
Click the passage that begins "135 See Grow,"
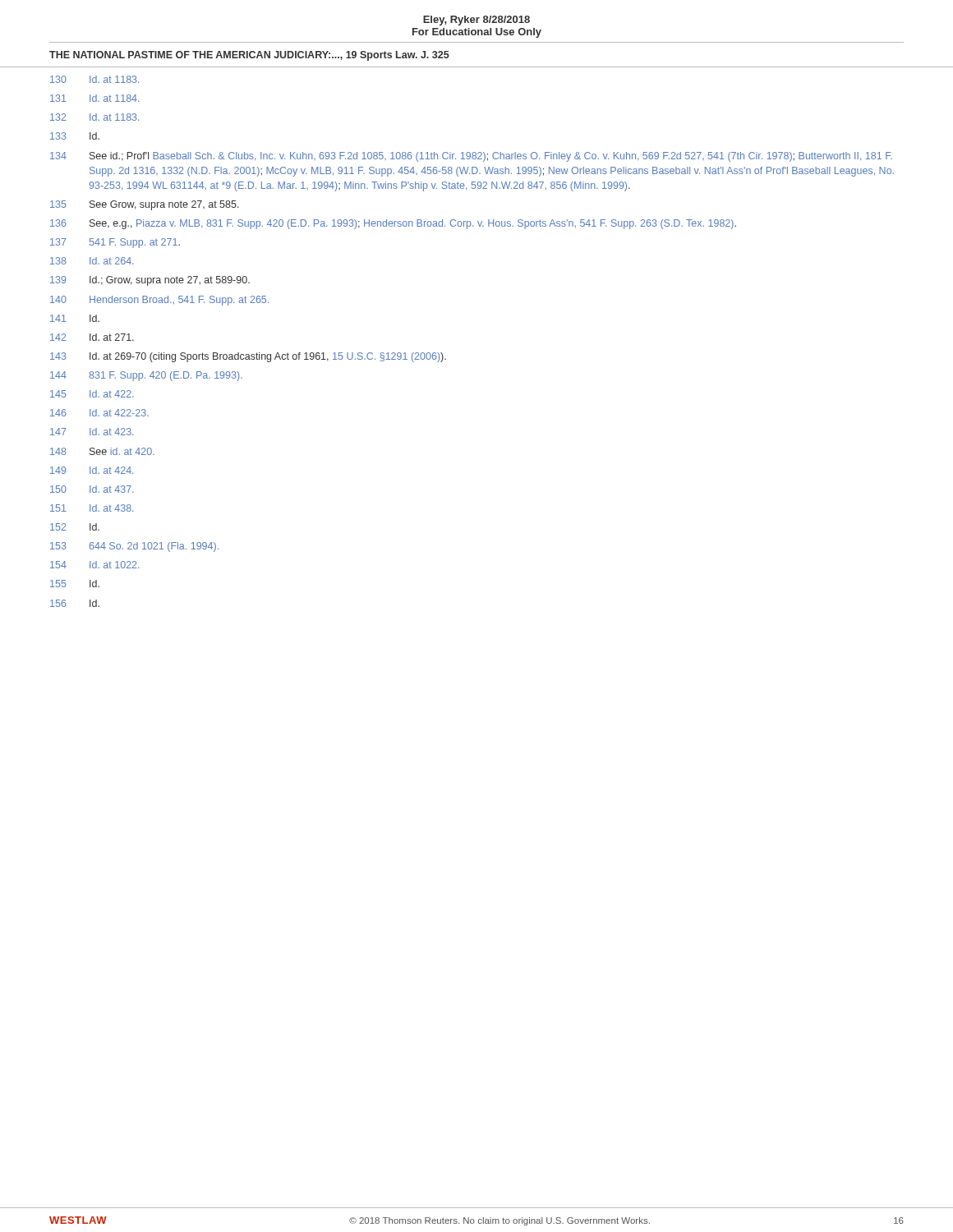point(145,205)
